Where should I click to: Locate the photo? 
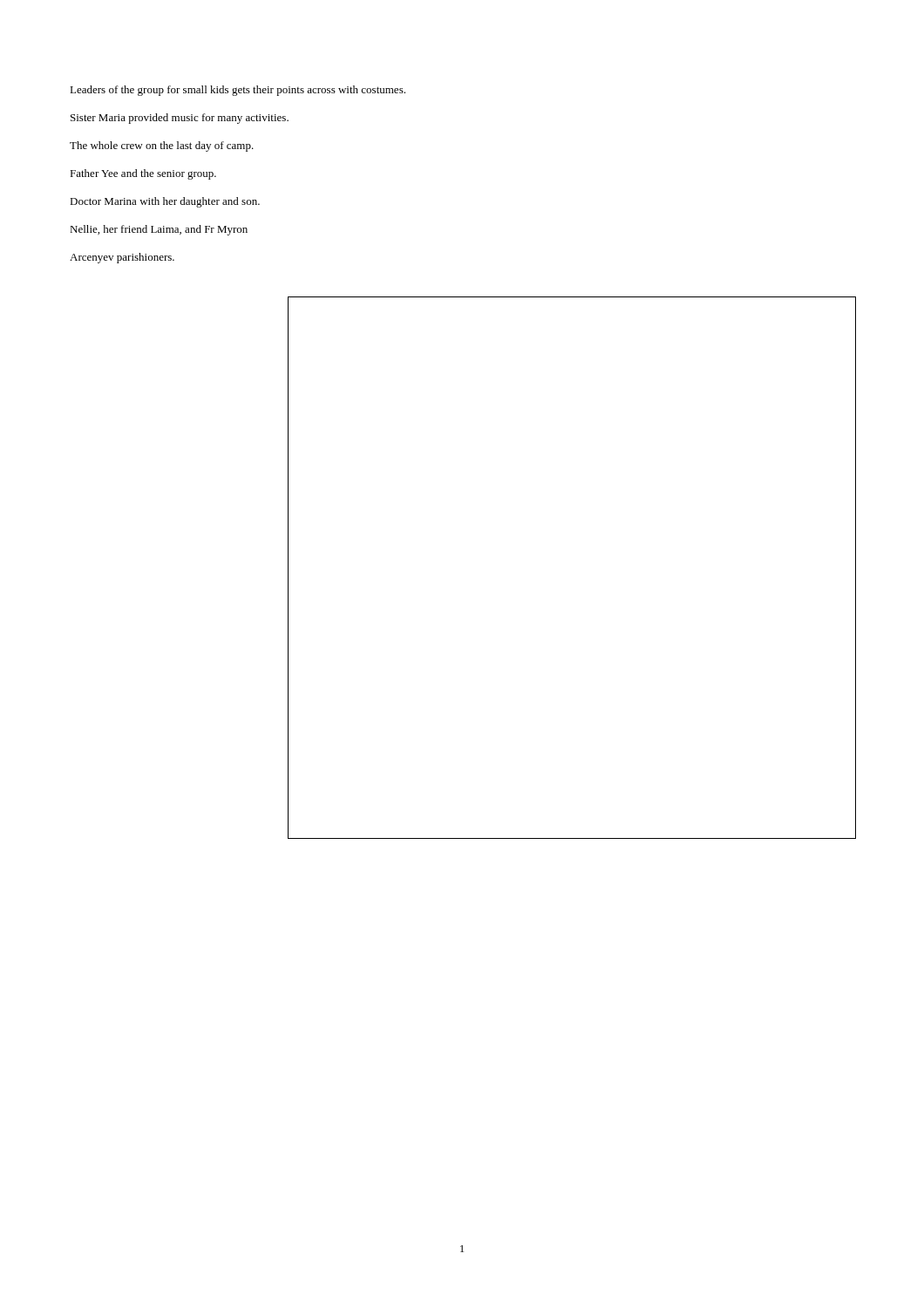click(572, 568)
